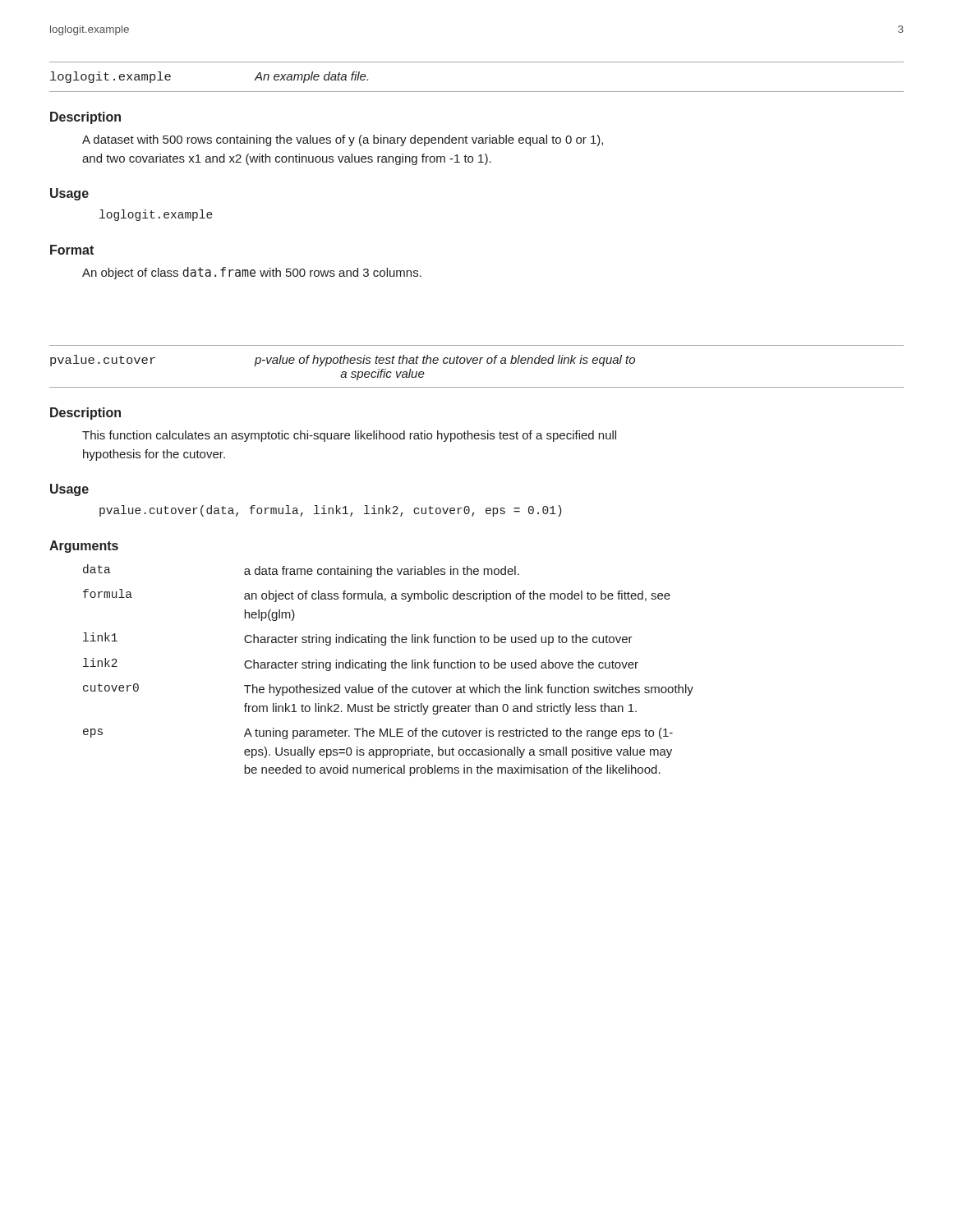Click on the list item that says "link2 Character string indicating the link function to"
The width and height of the screenshot is (953, 1232).
(493, 664)
